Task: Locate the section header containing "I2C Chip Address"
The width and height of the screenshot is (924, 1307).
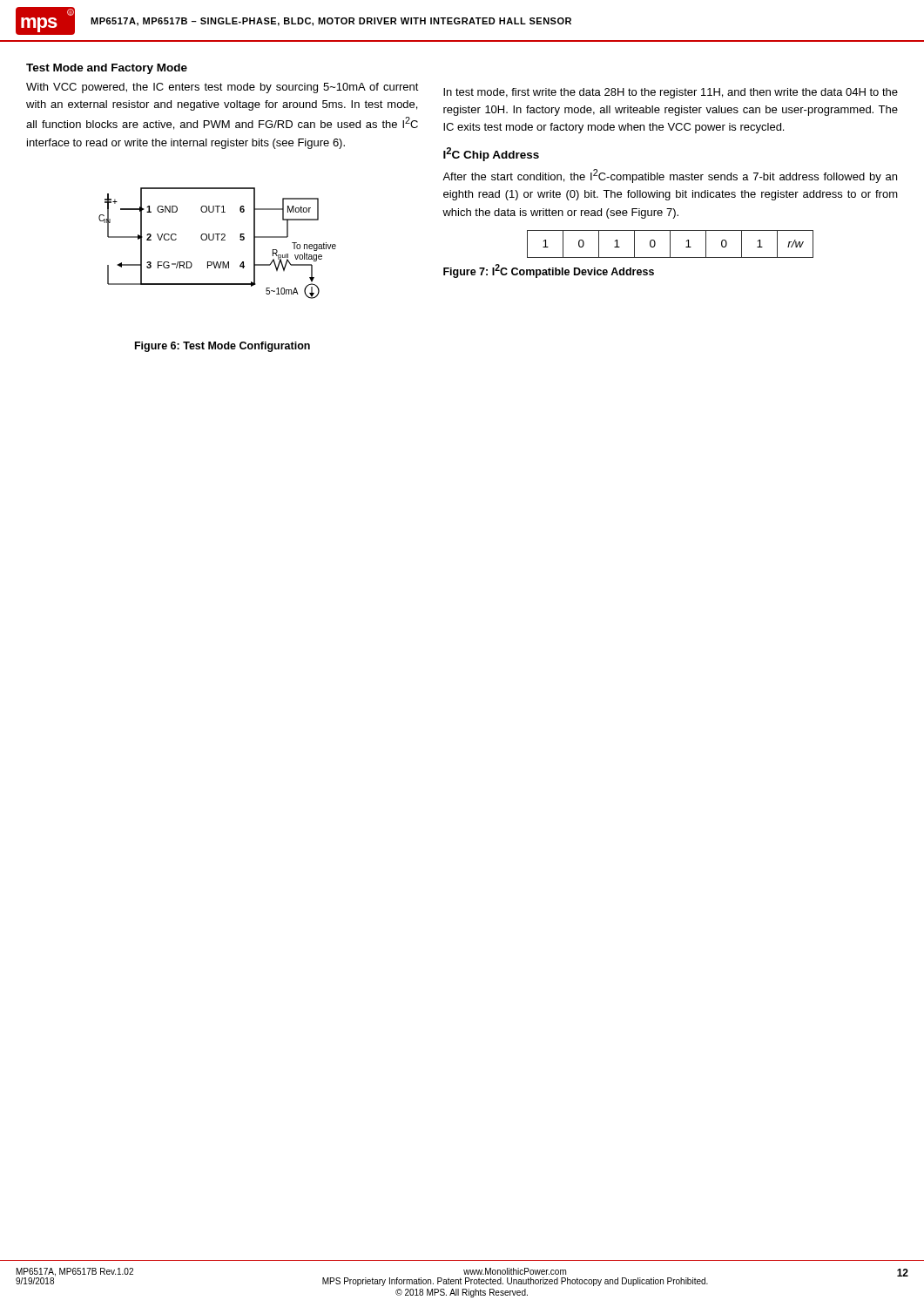Action: click(x=491, y=153)
